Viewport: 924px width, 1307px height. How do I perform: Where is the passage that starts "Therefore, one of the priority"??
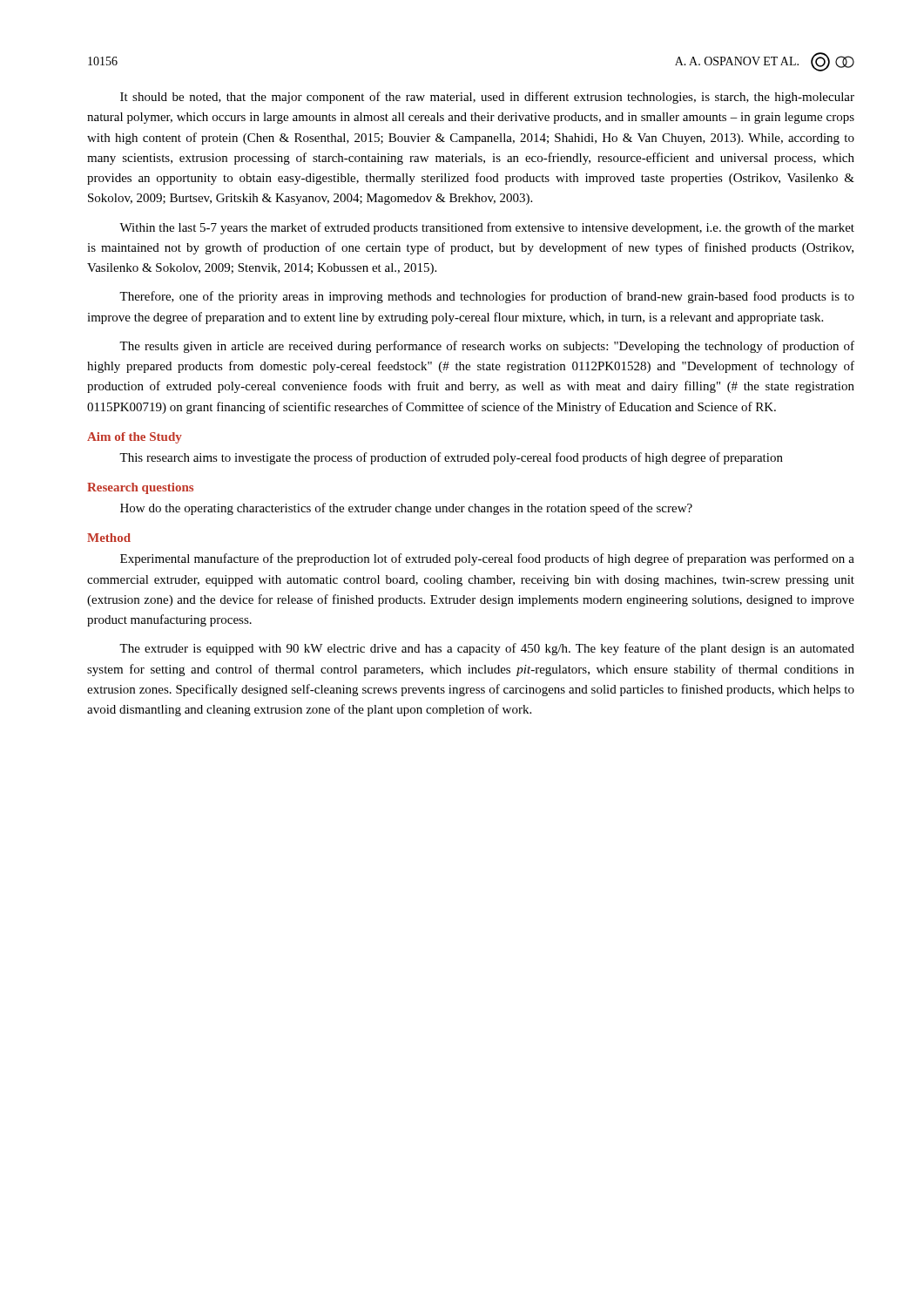point(471,307)
